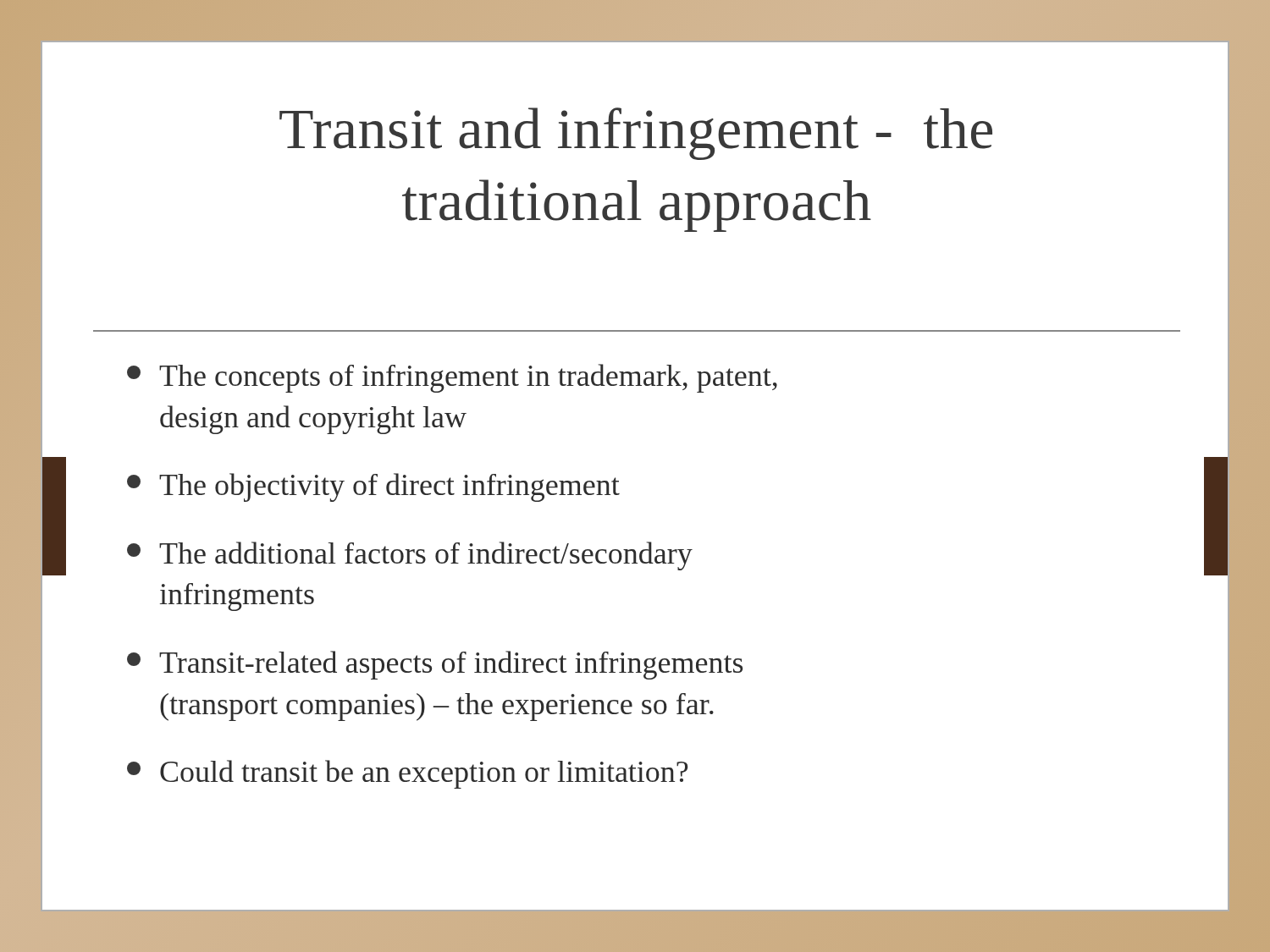Viewport: 1270px width, 952px height.
Task: Locate the title containing "Transit and infringement - thetraditional approach"
Action: coord(637,165)
